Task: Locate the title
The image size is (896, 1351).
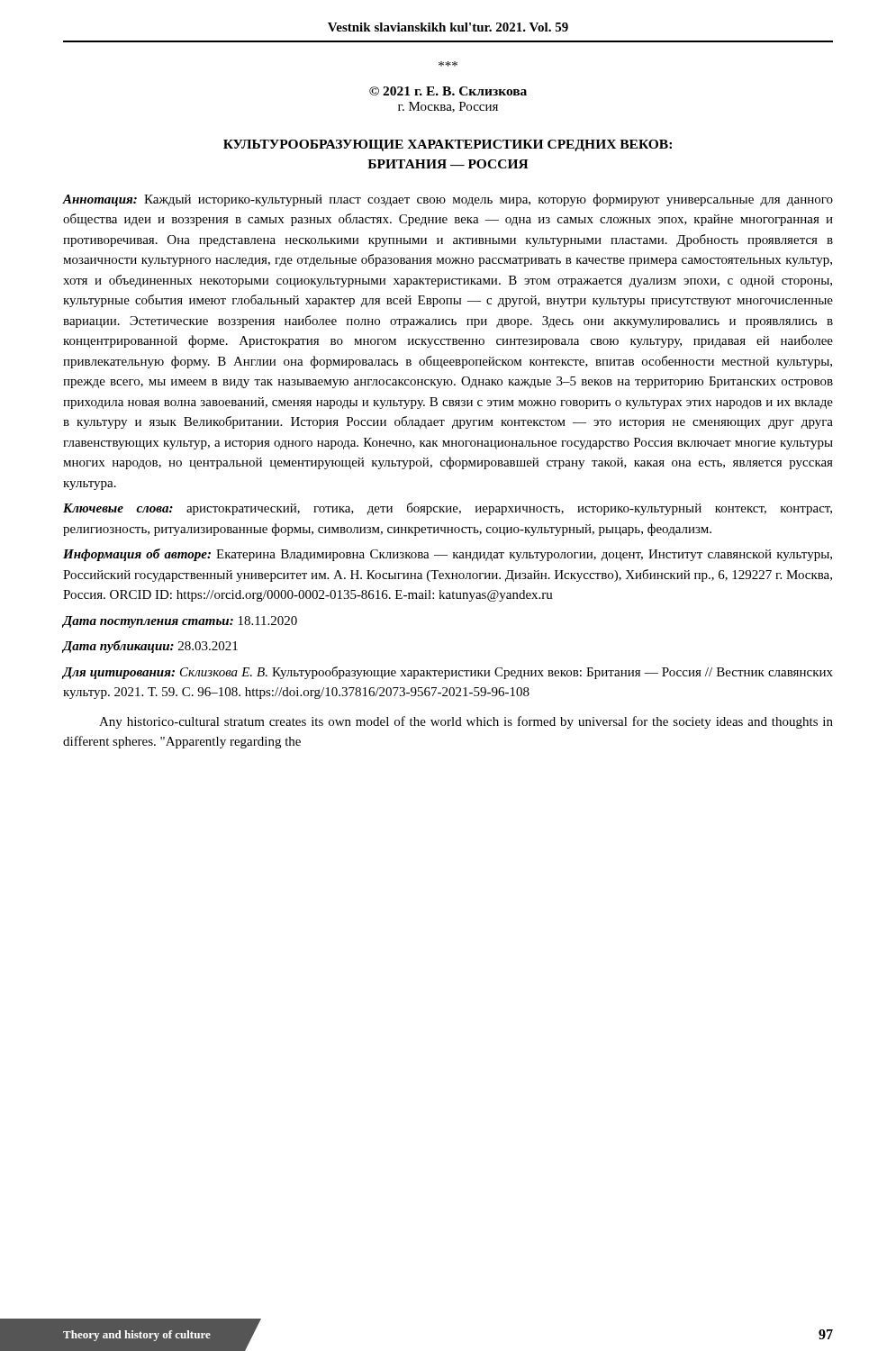Action: (x=448, y=154)
